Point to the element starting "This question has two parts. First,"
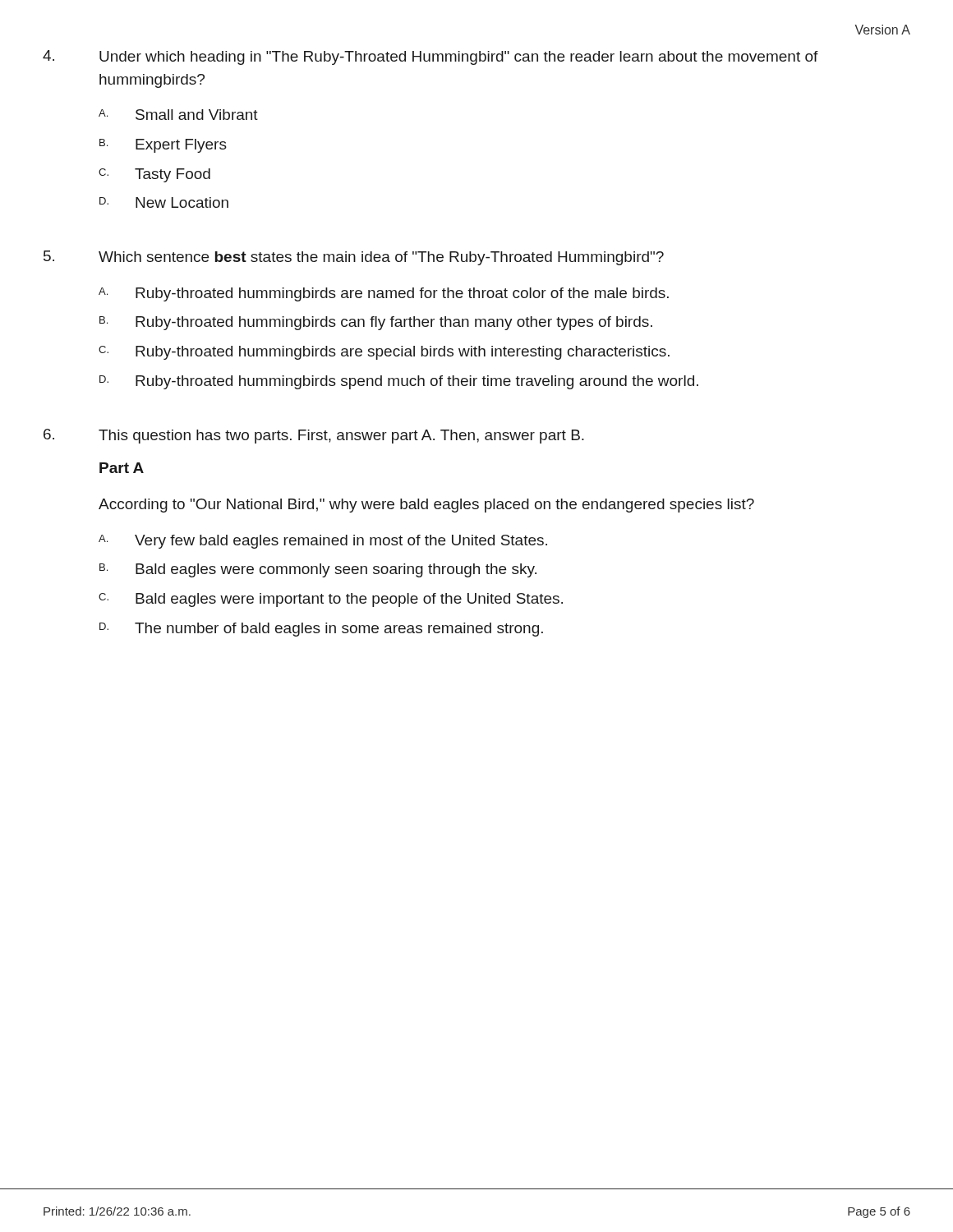 click(x=504, y=532)
